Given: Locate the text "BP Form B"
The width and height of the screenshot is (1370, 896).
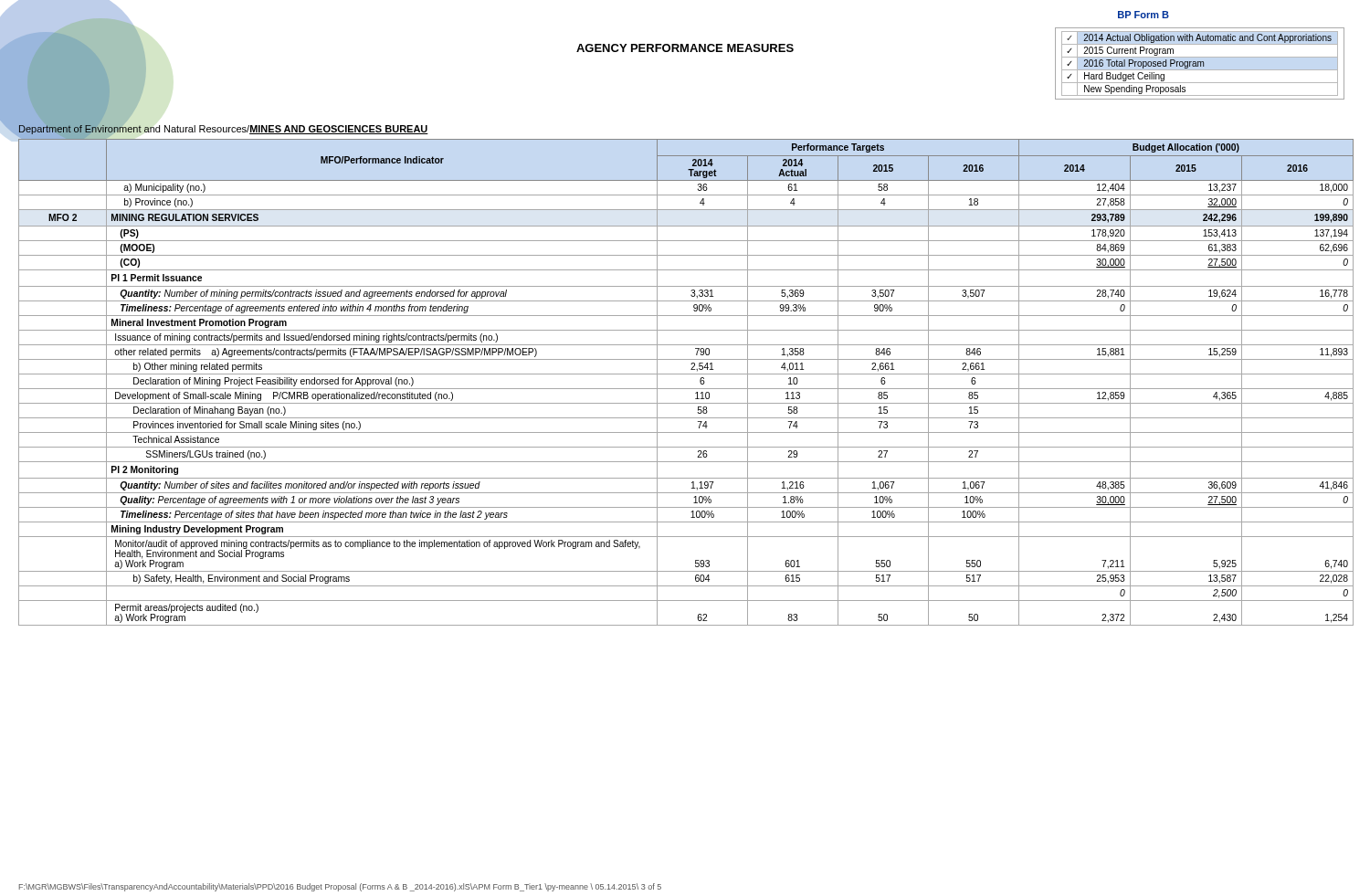Looking at the screenshot, I should [1143, 15].
